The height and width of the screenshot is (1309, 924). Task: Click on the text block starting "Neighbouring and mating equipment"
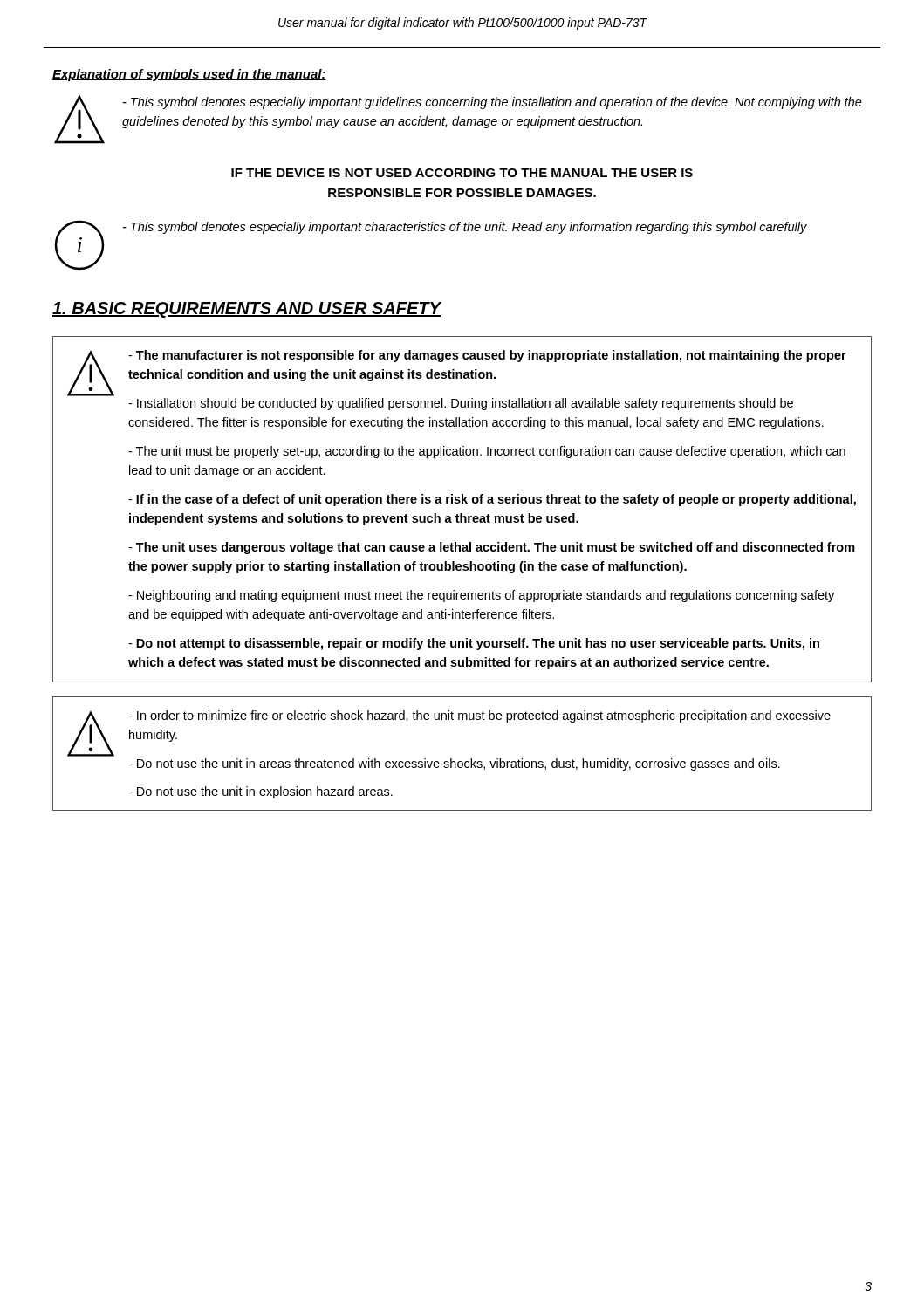481,605
